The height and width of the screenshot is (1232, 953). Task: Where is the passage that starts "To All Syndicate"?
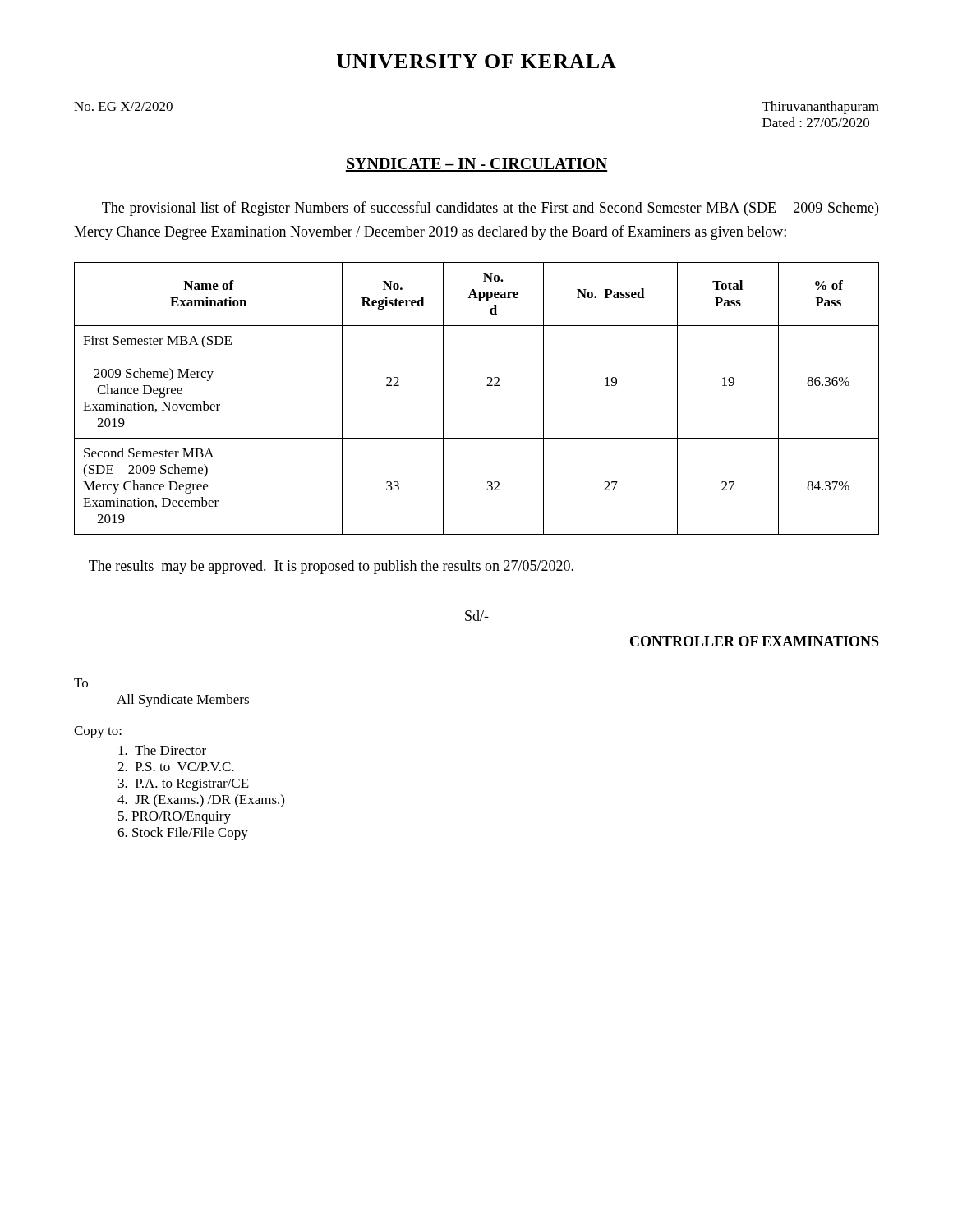[x=162, y=691]
